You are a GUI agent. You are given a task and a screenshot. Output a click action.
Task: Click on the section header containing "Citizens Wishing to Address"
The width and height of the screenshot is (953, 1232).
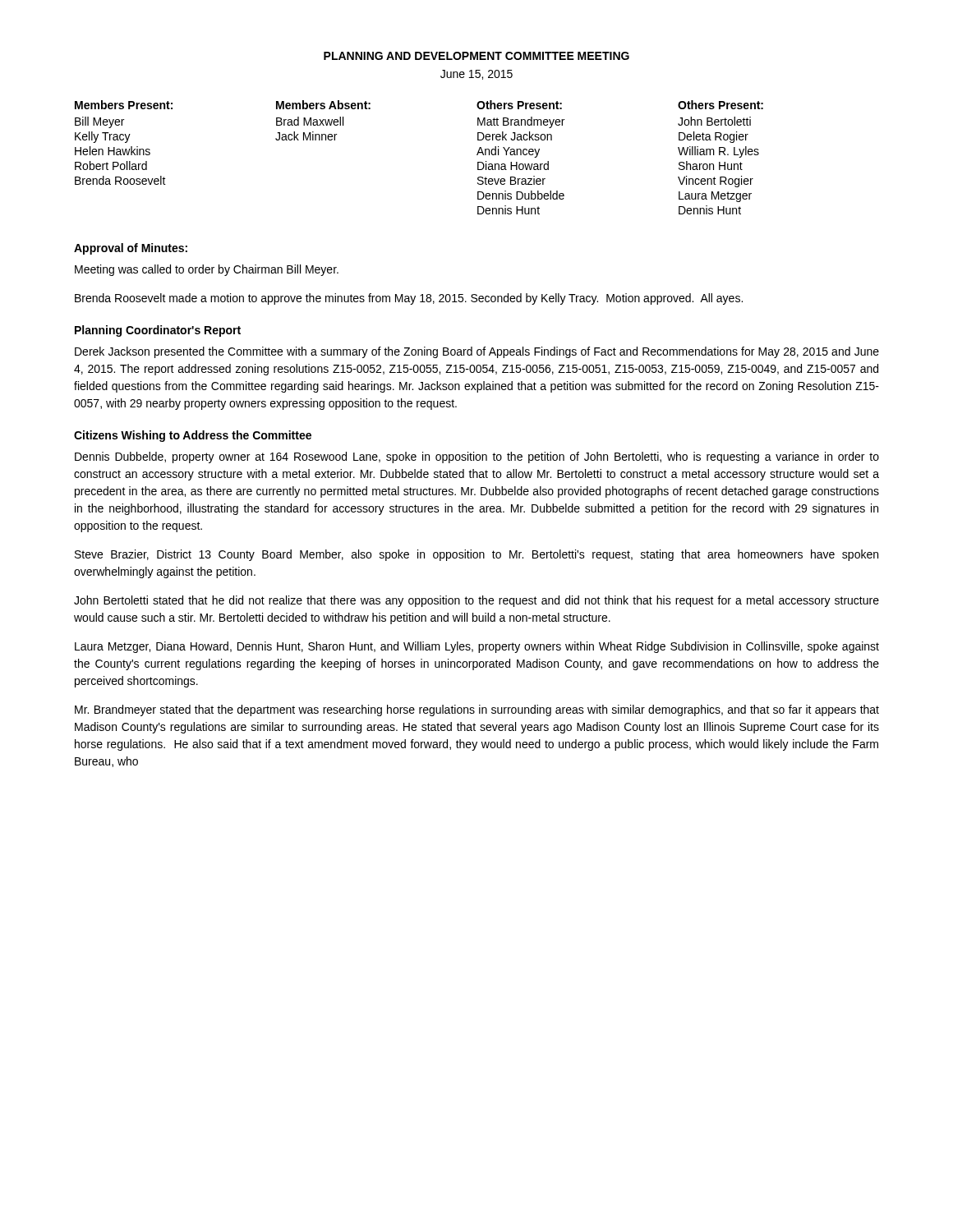point(193,435)
